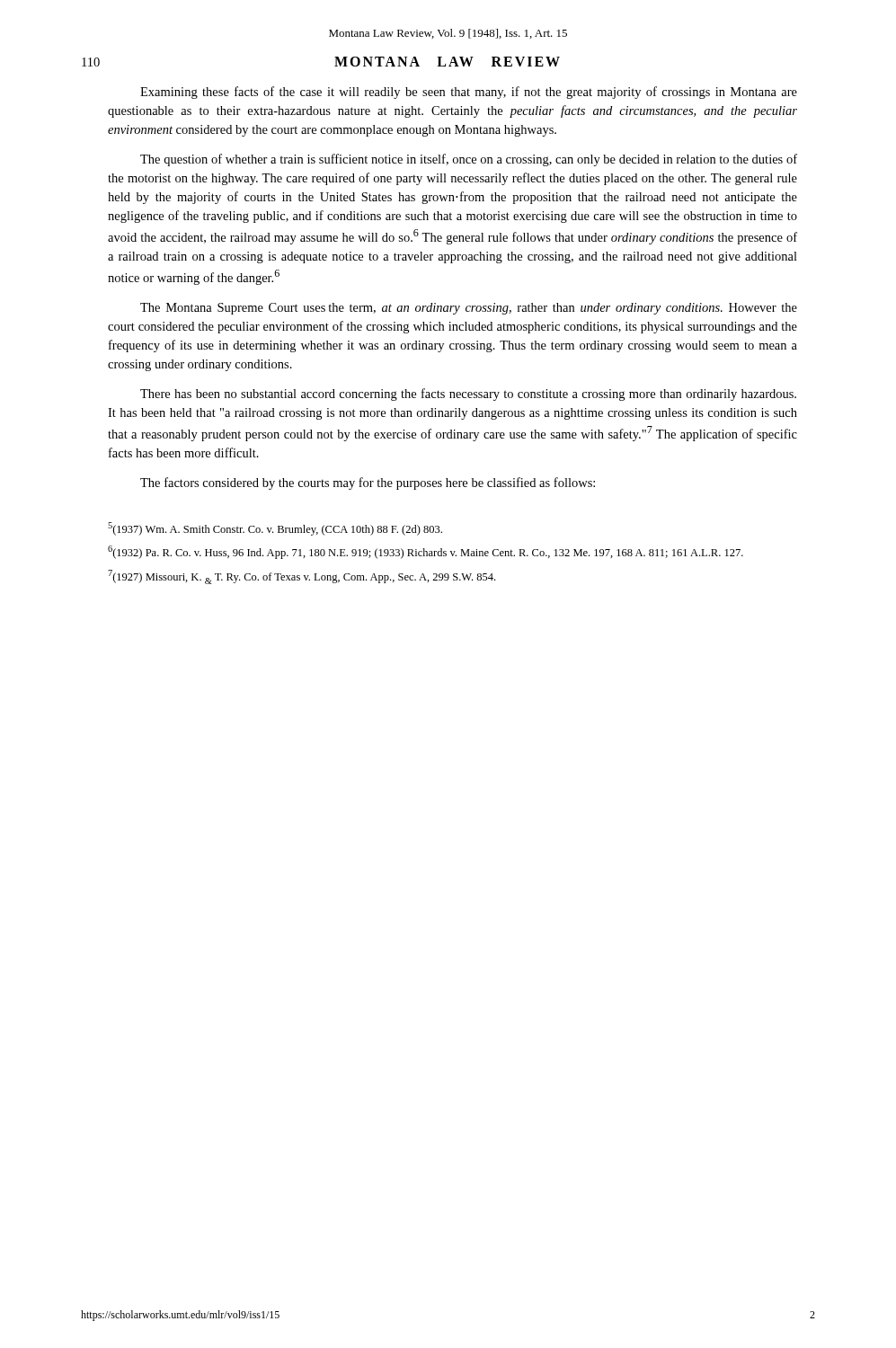
Task: Locate the footnote that reads "6(1932) Pa. R. Co. v. Huss,"
Action: 426,552
